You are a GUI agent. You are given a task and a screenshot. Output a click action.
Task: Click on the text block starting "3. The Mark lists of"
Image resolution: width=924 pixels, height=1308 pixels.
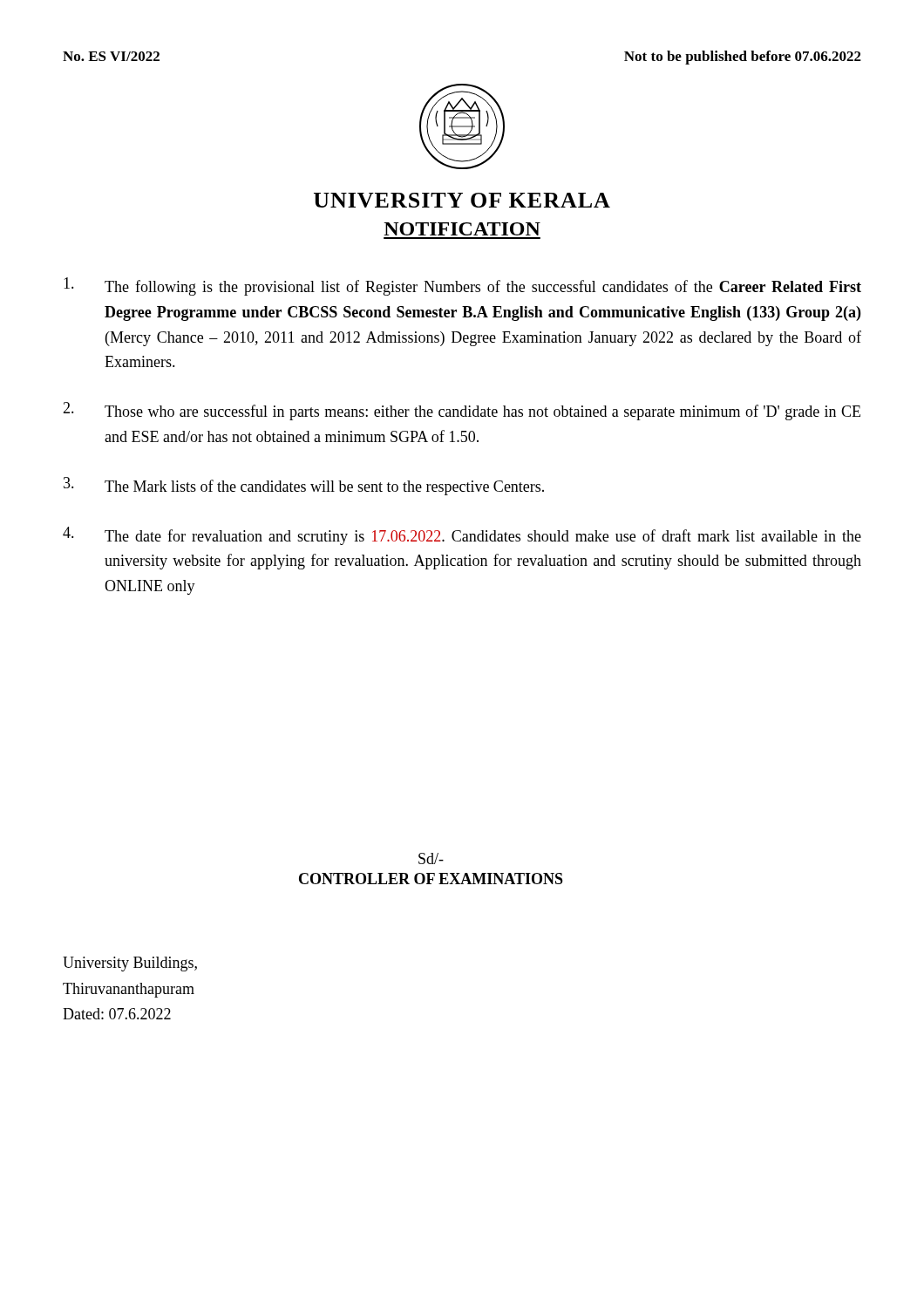coord(462,487)
